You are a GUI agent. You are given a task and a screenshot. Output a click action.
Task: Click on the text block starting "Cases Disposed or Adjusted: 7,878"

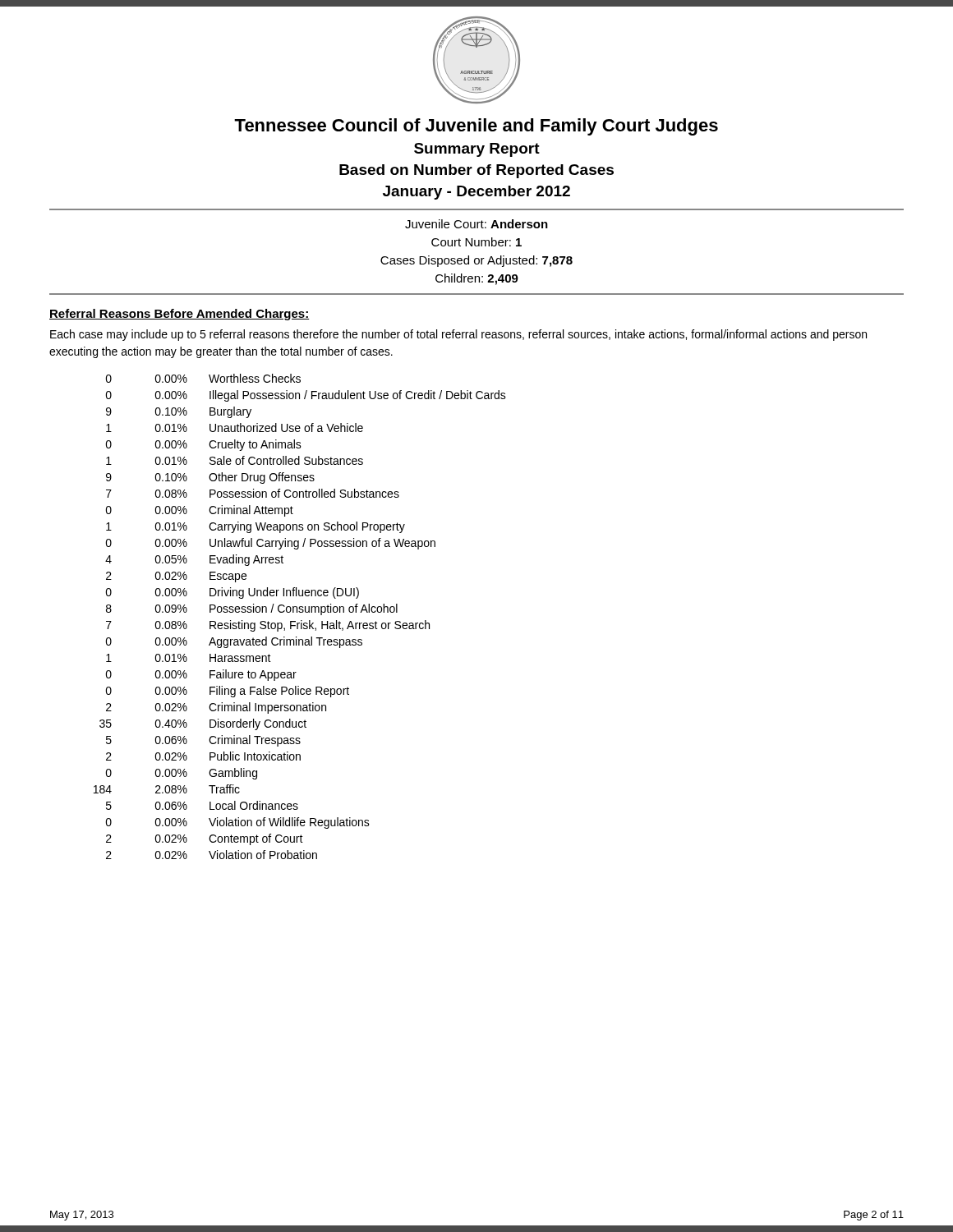tap(476, 260)
